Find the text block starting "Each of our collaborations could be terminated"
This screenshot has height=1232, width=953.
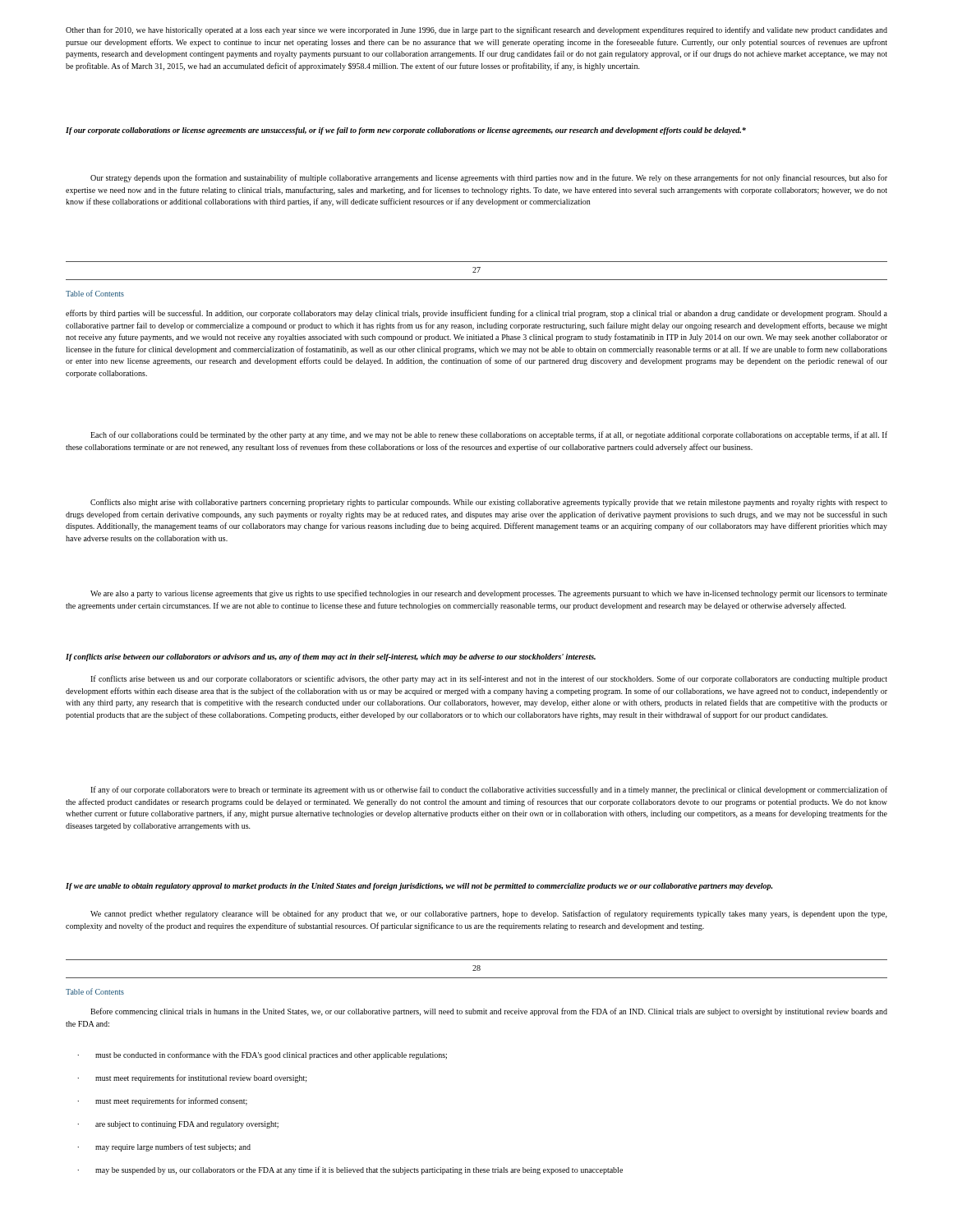click(476, 441)
